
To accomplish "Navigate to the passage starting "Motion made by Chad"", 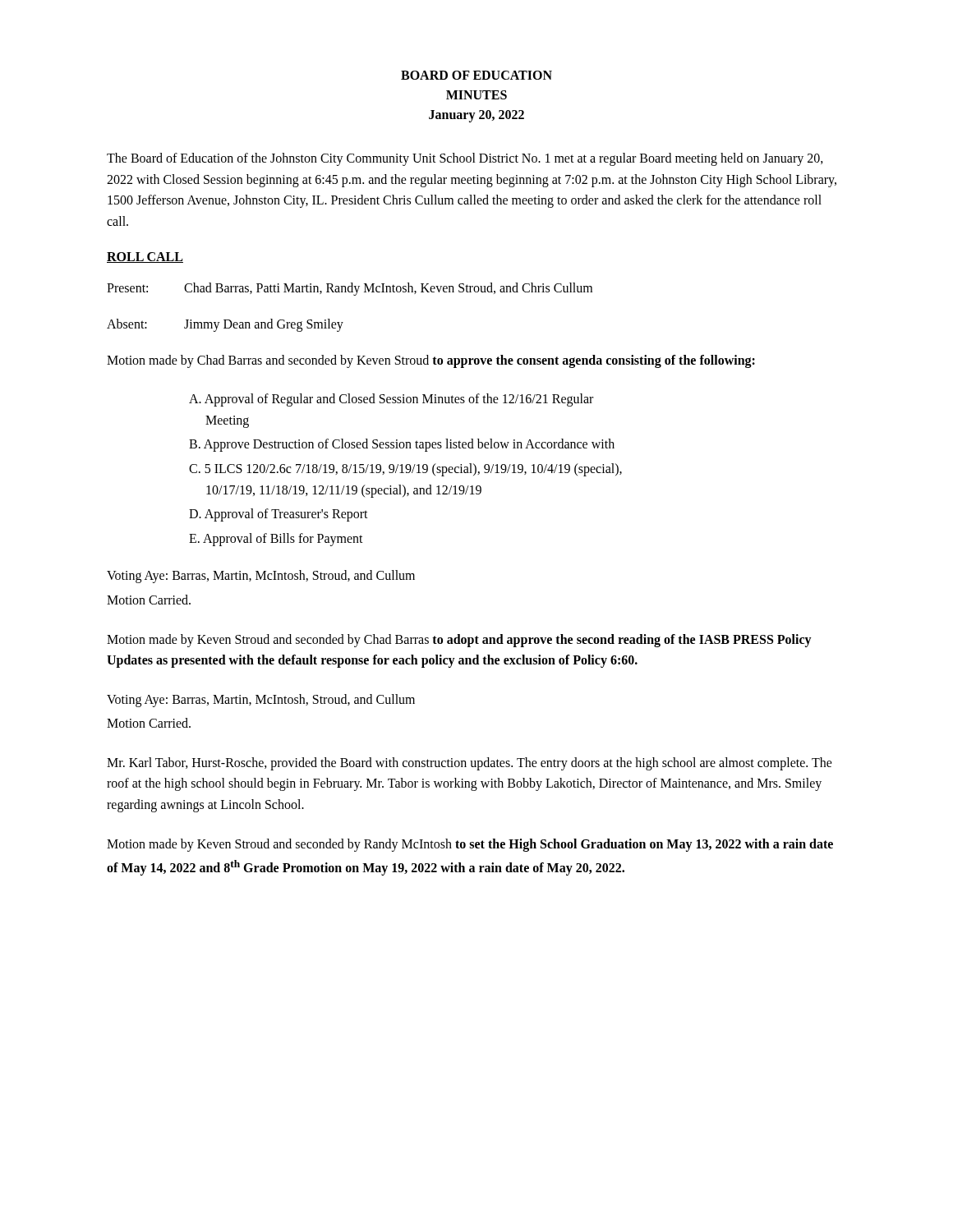I will click(x=431, y=360).
